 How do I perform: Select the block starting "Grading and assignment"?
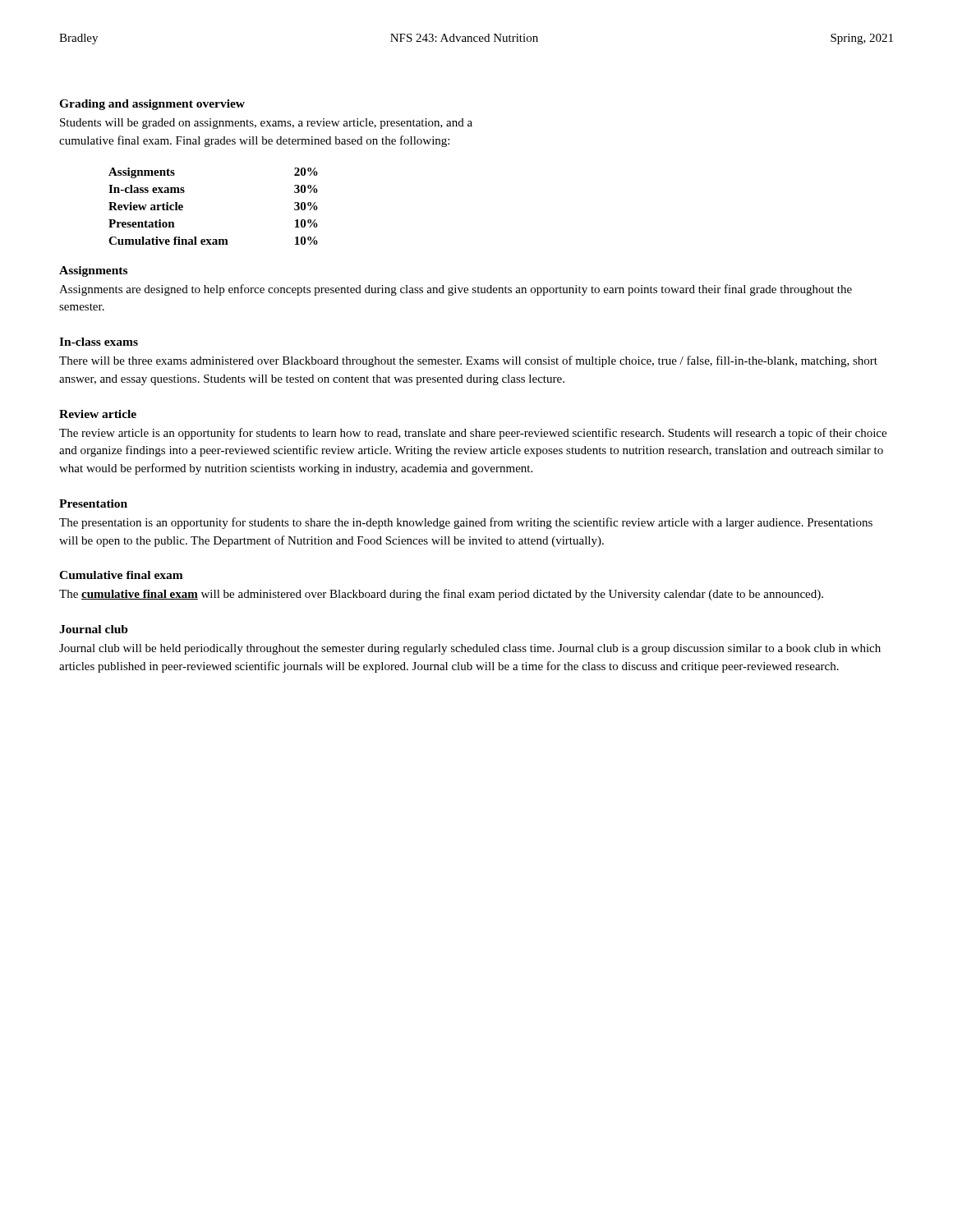click(152, 103)
